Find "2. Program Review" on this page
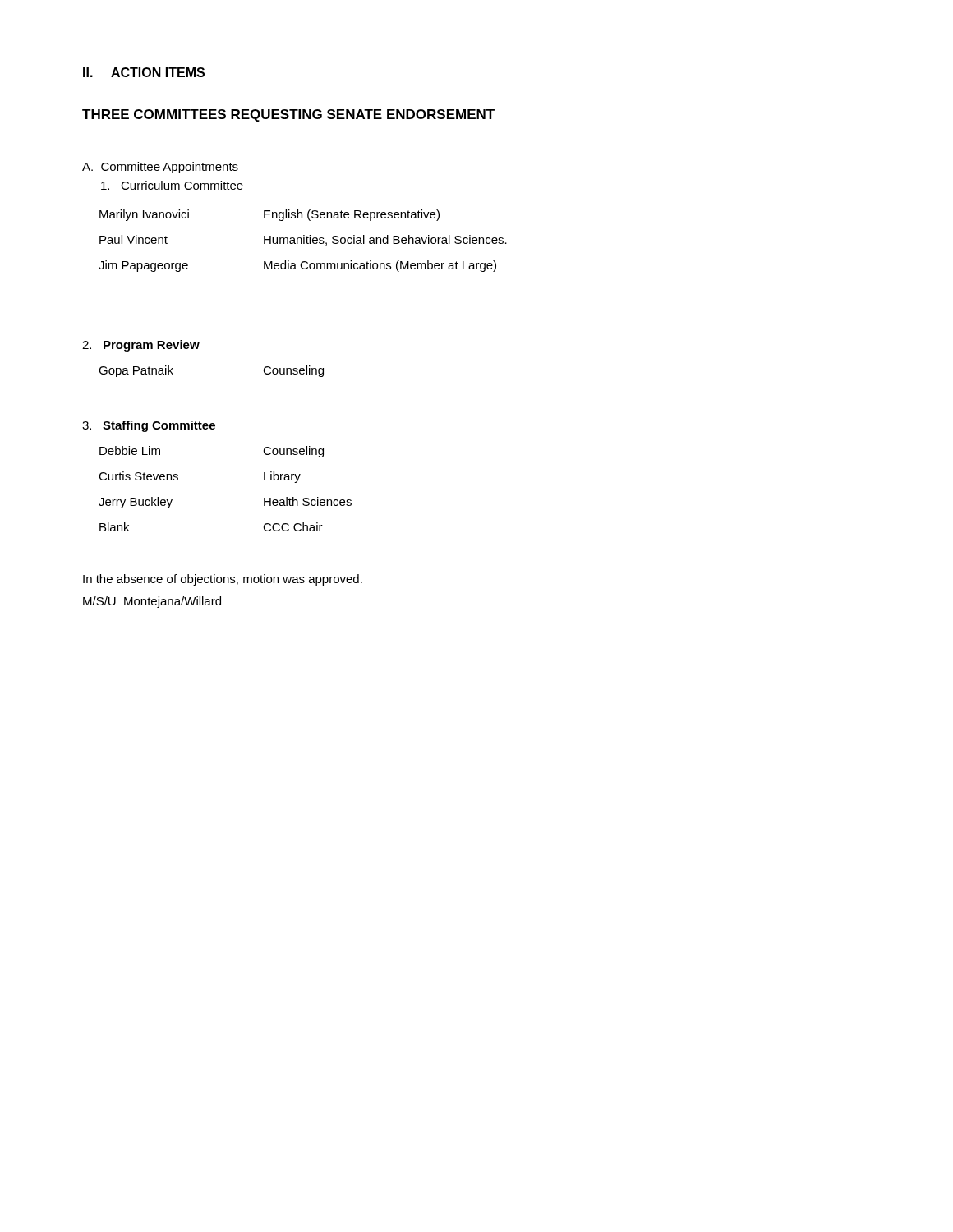 pos(141,345)
